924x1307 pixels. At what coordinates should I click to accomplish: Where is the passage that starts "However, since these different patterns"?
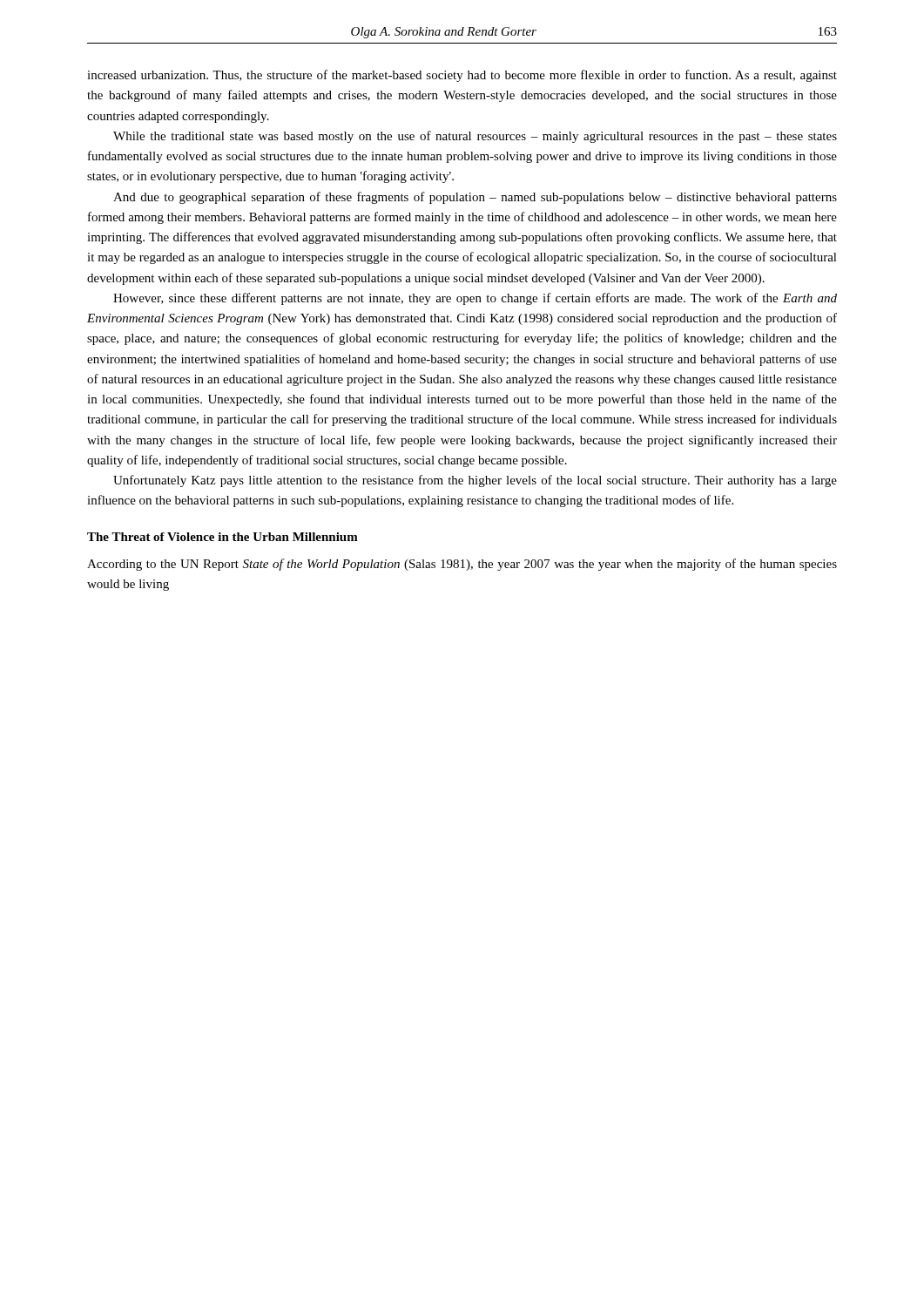(462, 379)
